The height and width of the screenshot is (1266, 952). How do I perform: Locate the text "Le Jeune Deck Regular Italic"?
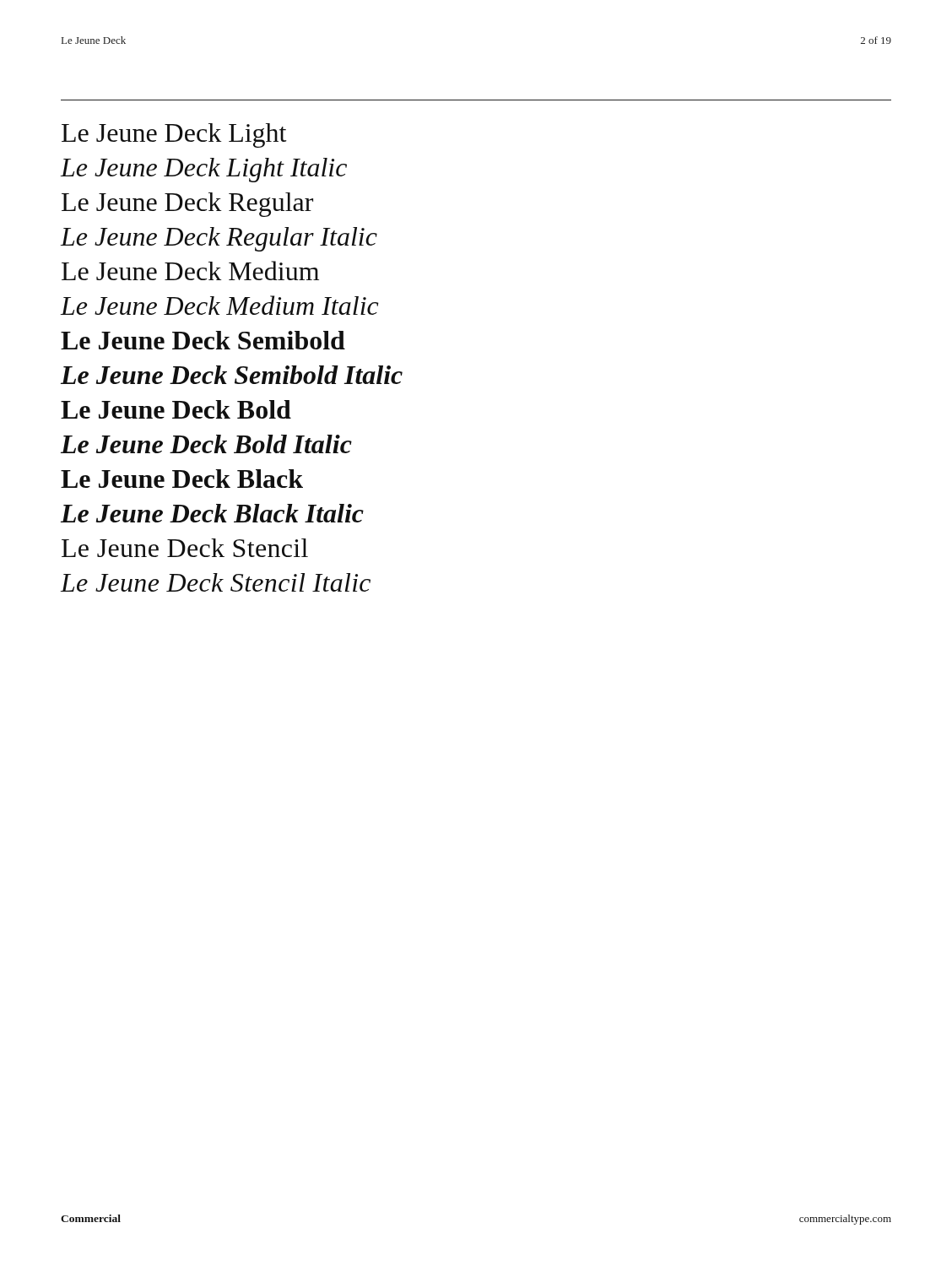(x=219, y=236)
